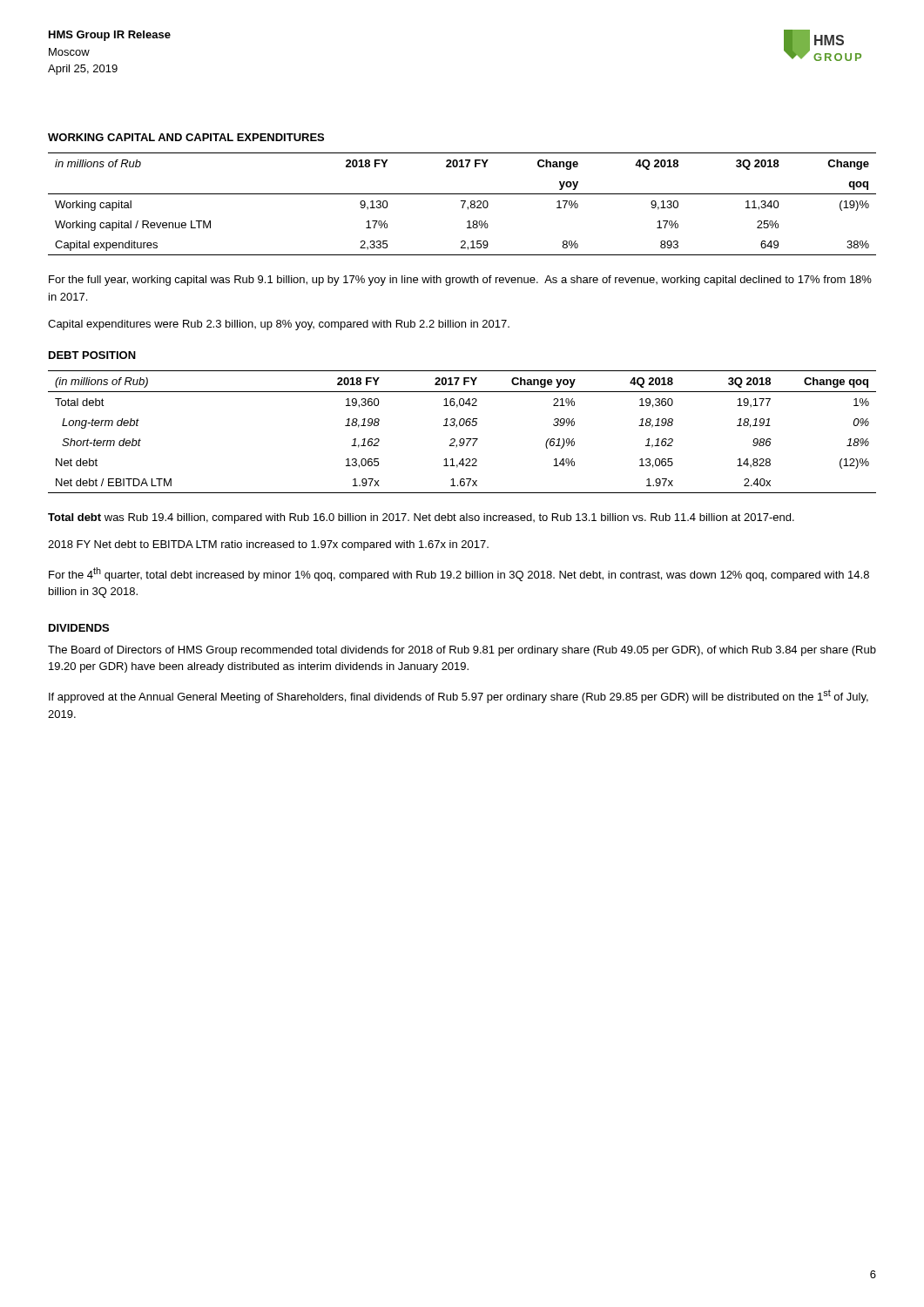
Task: Locate the text block that reads "Total debt was"
Action: pyautogui.click(x=421, y=517)
